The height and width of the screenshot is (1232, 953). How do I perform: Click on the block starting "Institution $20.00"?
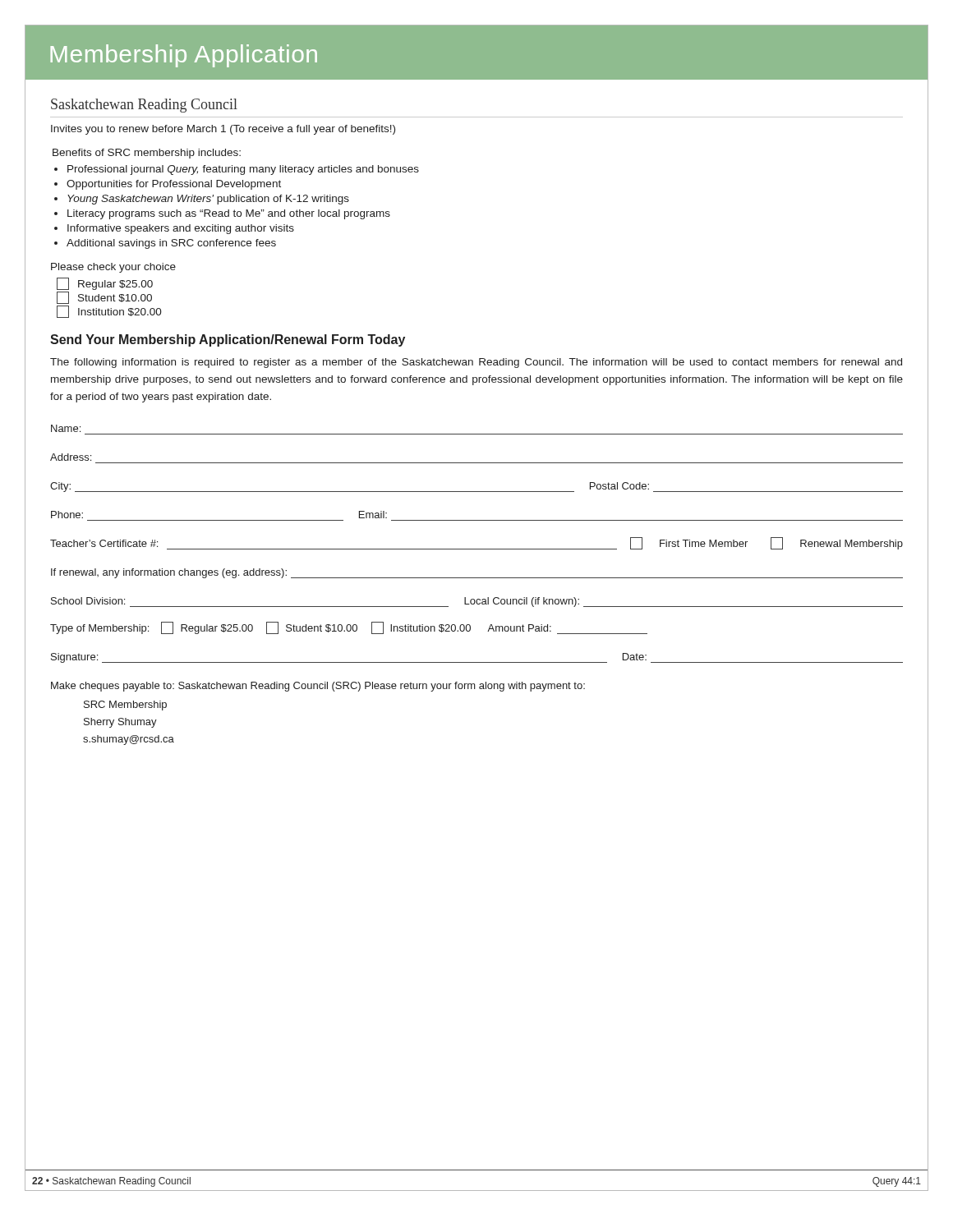[x=109, y=312]
